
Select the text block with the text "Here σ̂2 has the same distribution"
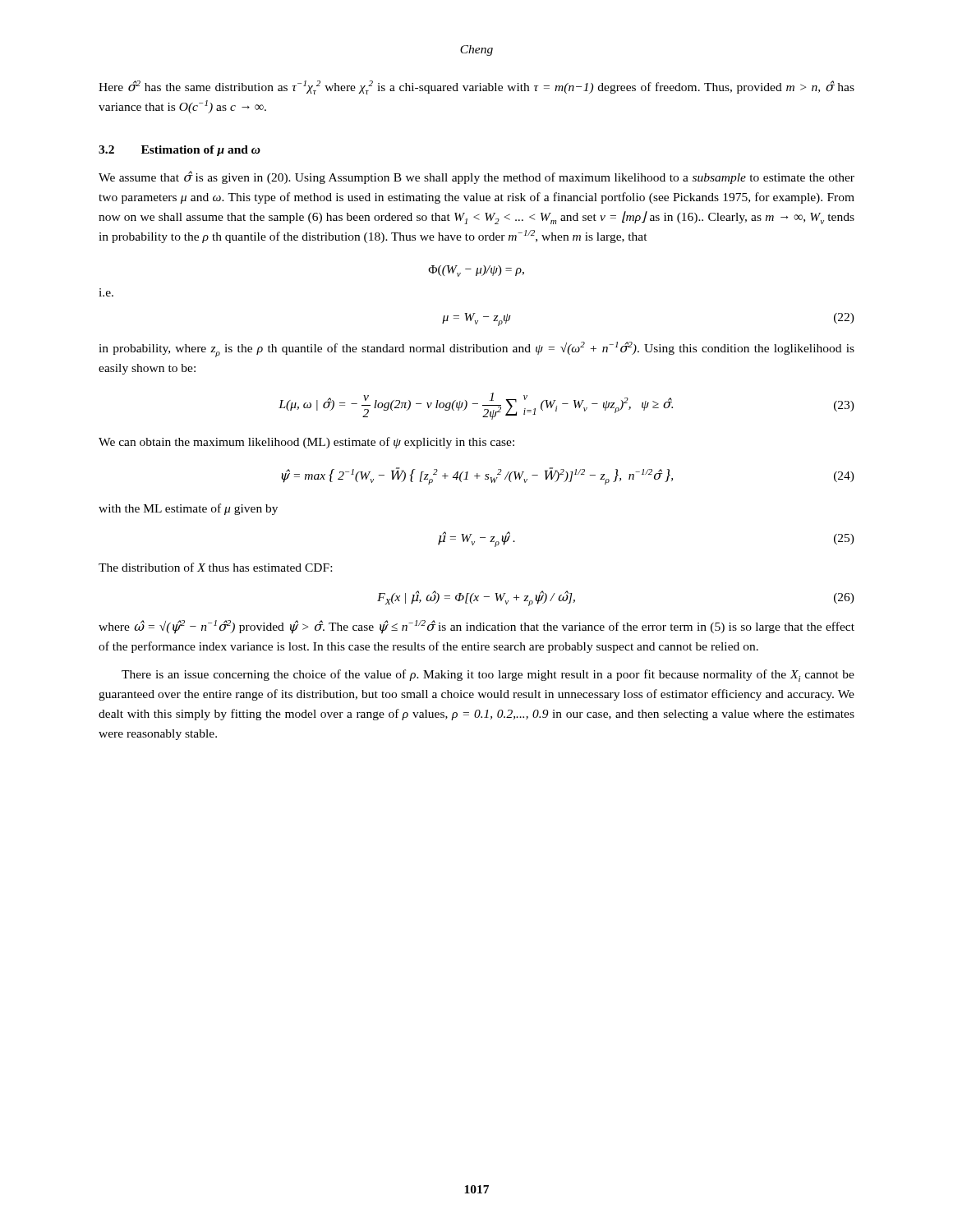click(476, 96)
